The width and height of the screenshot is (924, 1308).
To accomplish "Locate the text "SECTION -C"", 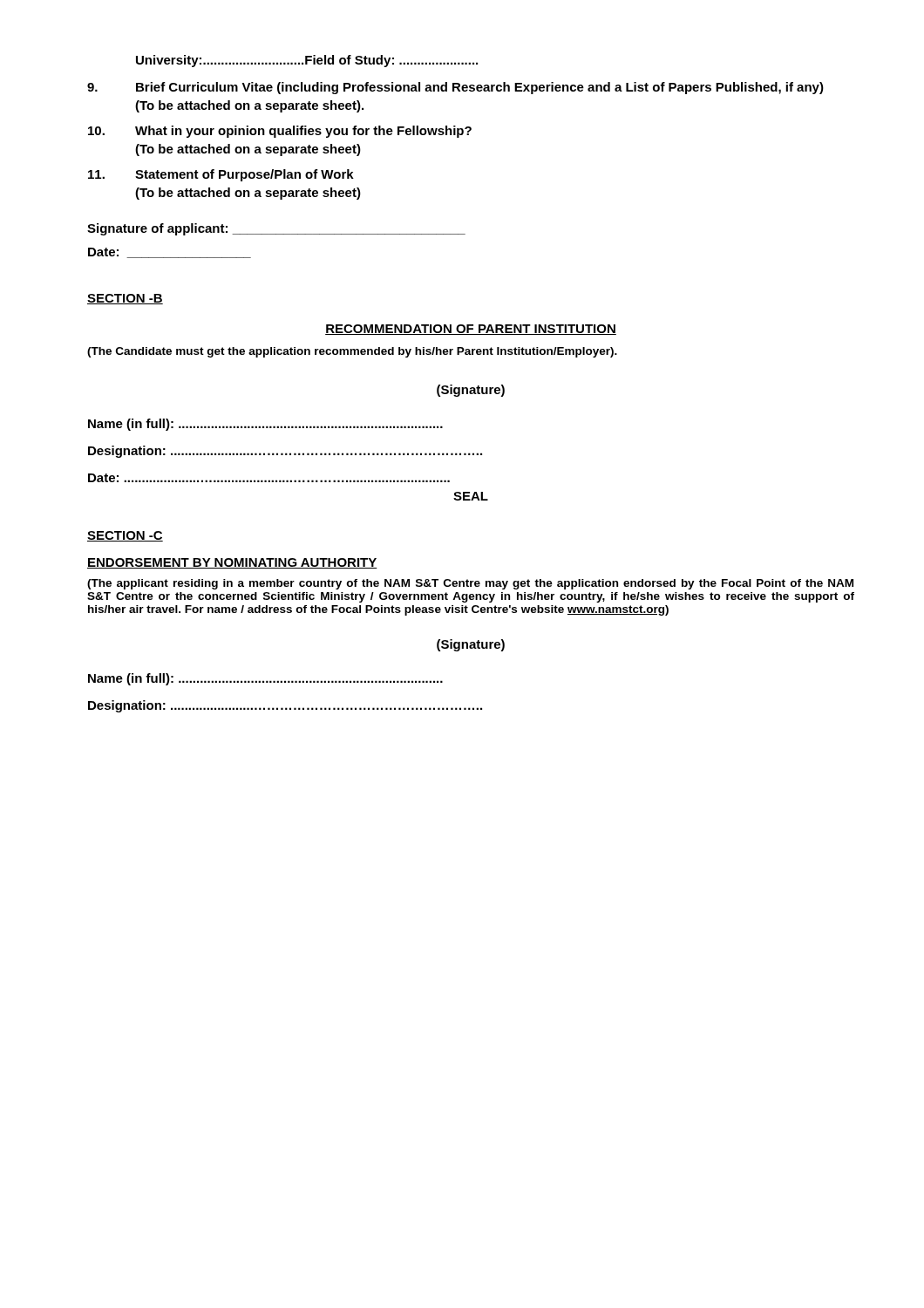I will [125, 535].
